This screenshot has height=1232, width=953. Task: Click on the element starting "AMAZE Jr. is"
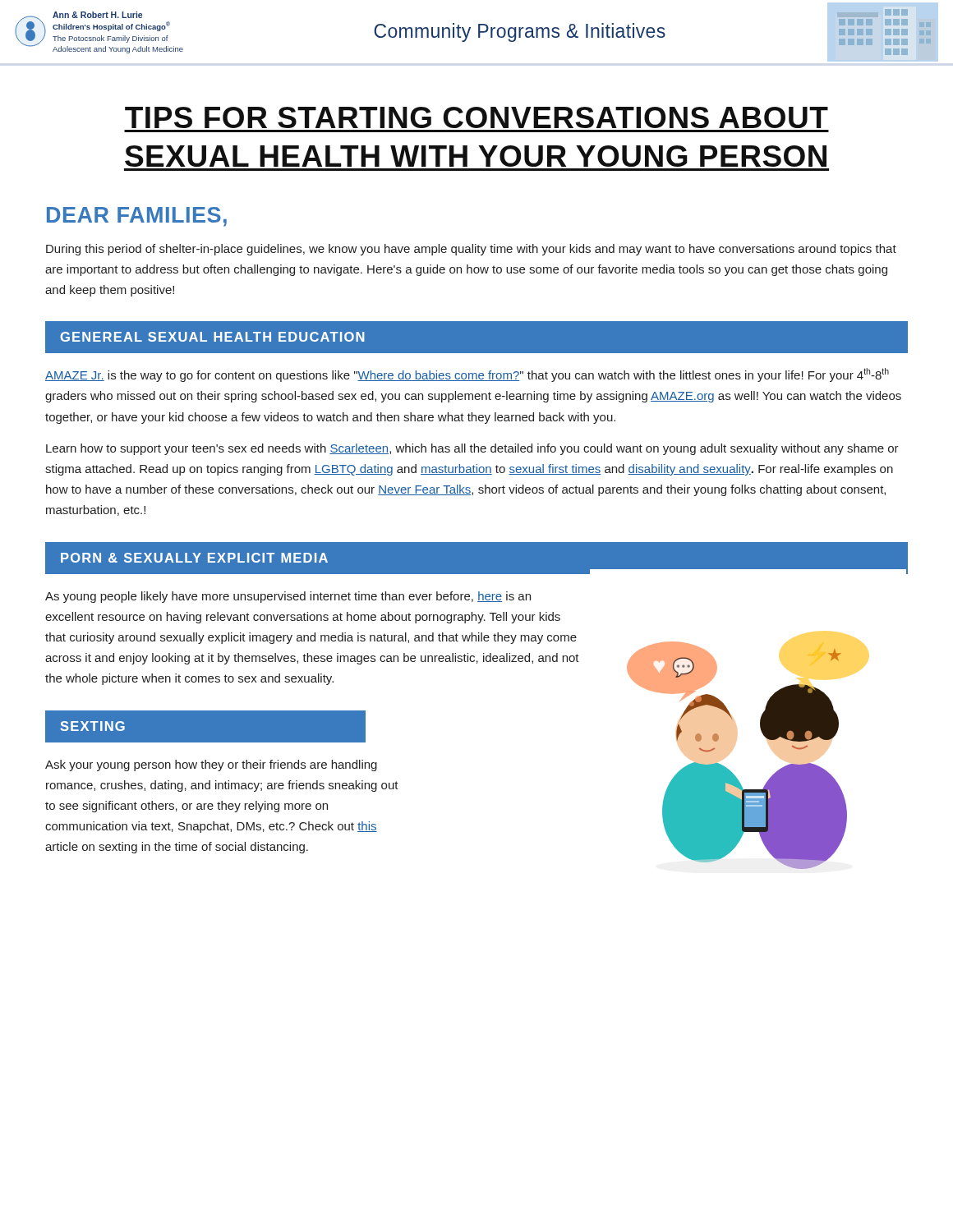[473, 395]
